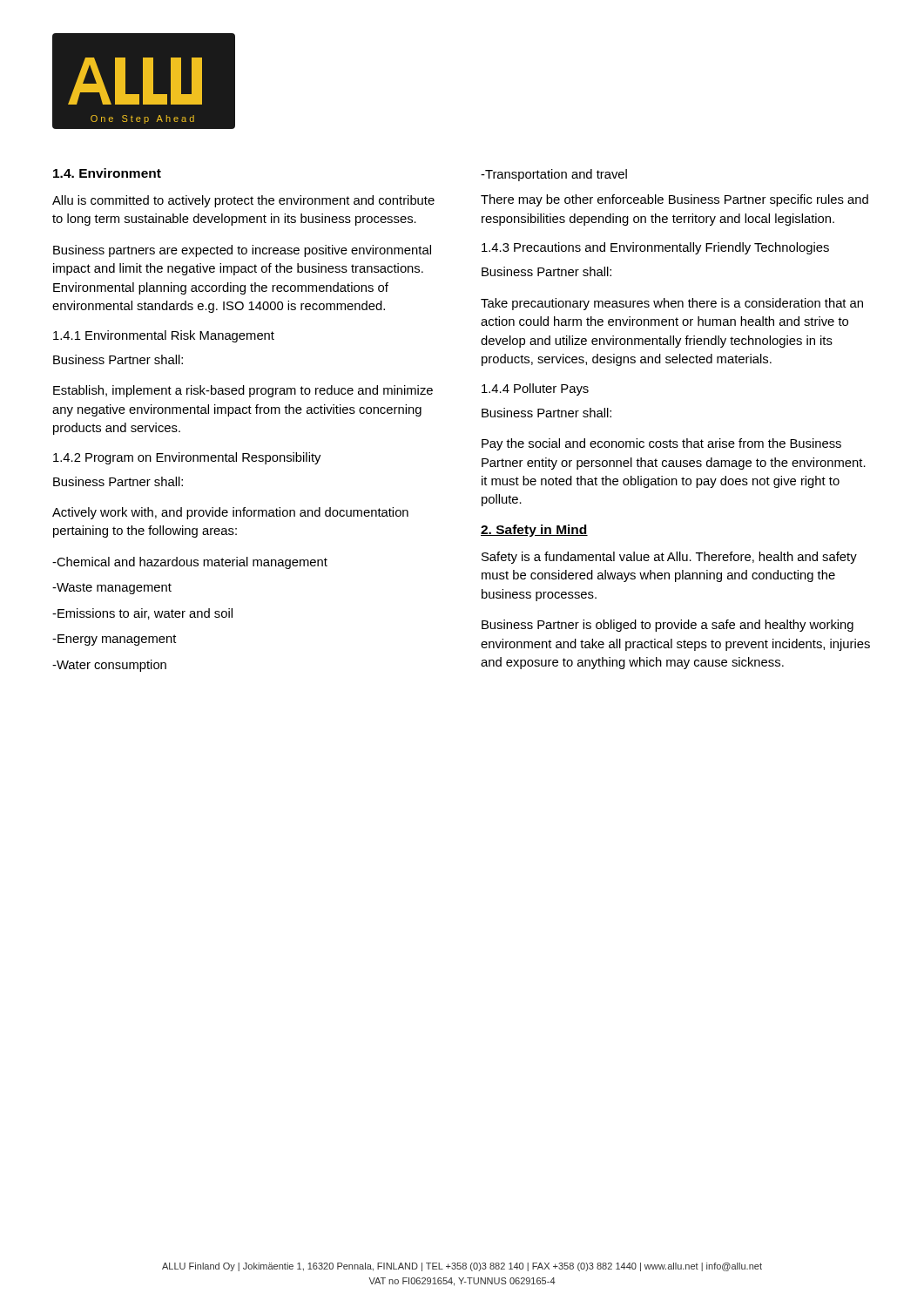924x1307 pixels.
Task: Locate the list item that says "-Emissions to air, water and"
Action: [x=143, y=613]
